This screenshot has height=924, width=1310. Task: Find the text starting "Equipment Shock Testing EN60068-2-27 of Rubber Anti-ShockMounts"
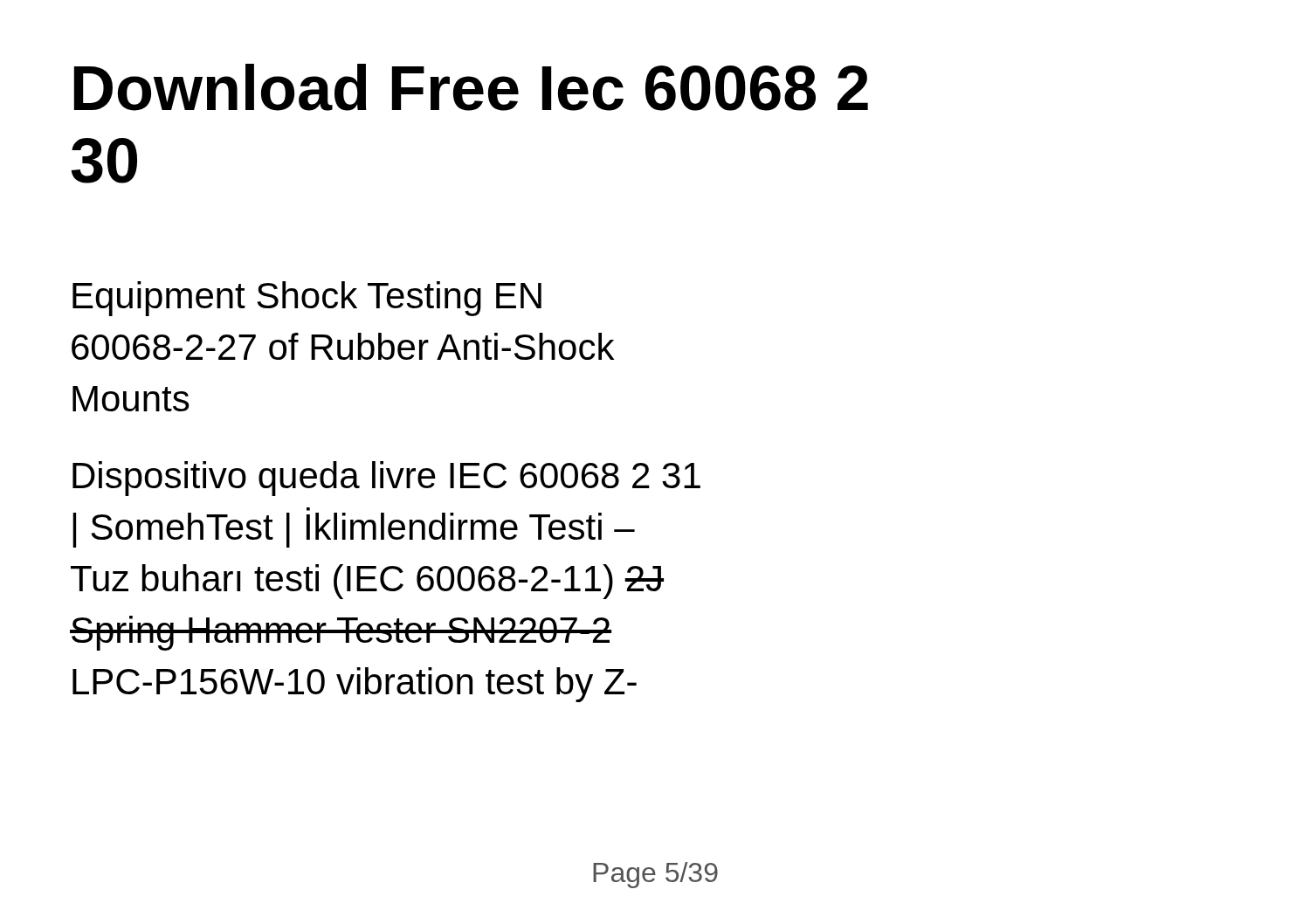point(307,299)
